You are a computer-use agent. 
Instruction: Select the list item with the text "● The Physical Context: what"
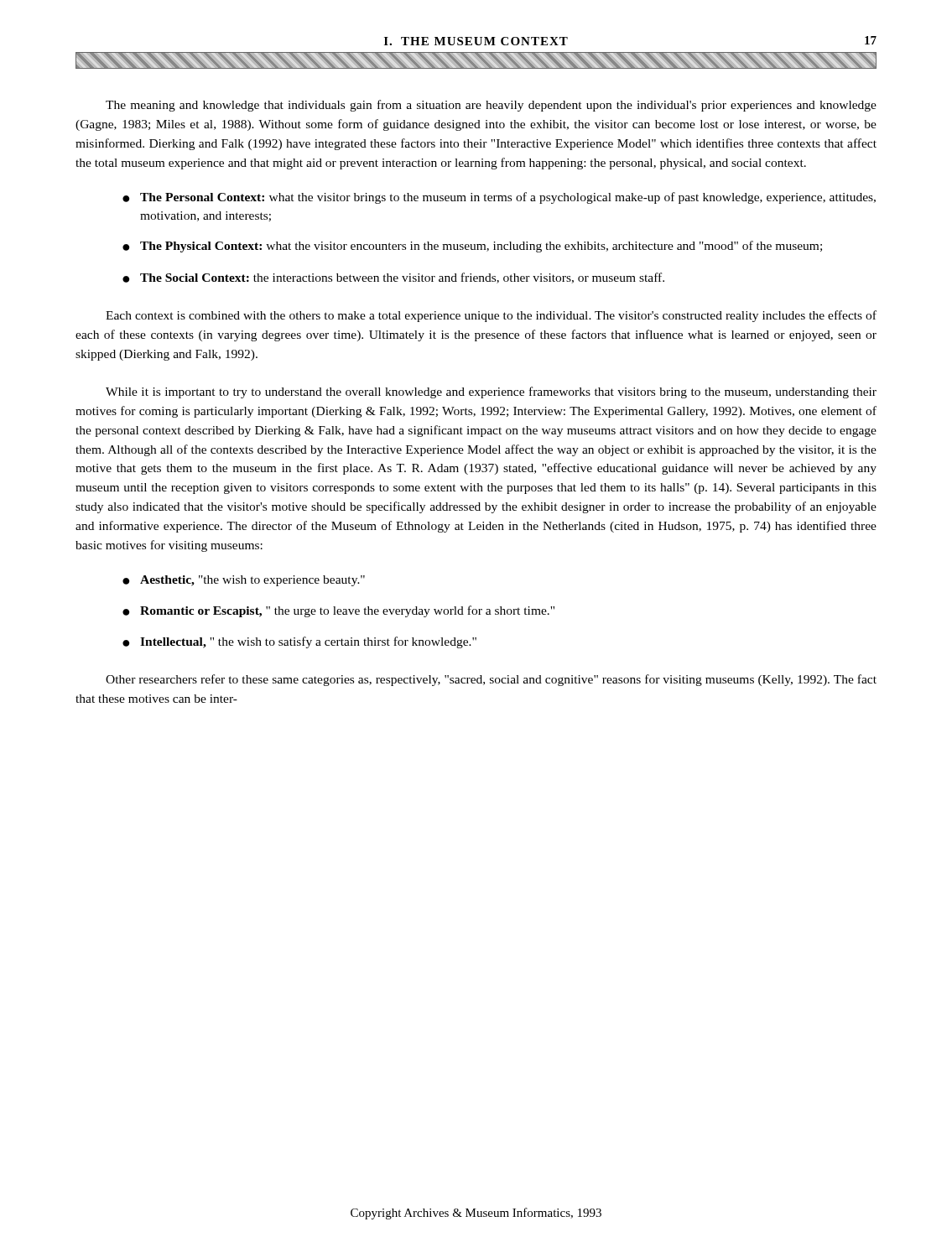pos(499,247)
